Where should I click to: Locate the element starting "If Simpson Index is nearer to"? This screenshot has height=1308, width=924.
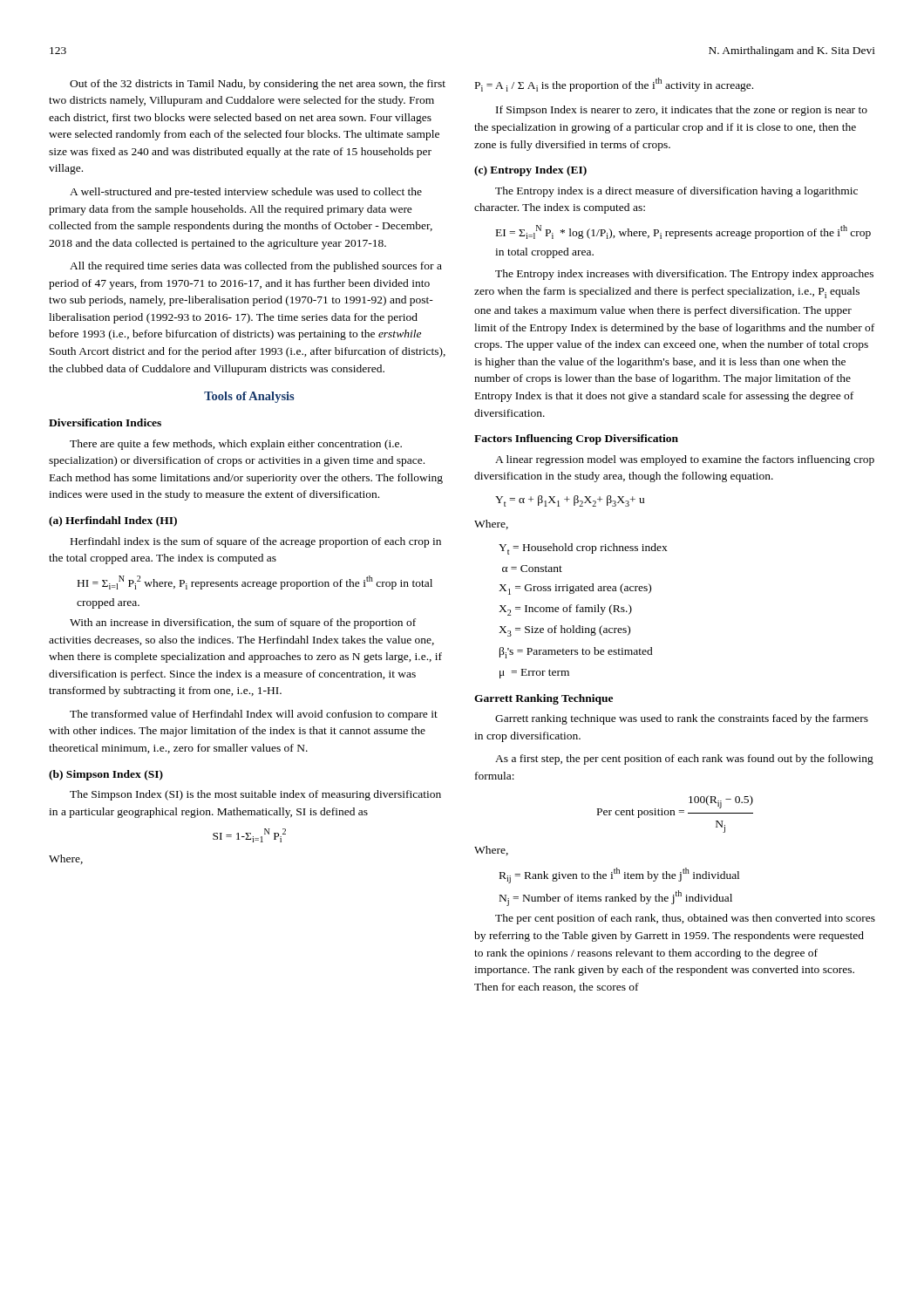pos(675,127)
